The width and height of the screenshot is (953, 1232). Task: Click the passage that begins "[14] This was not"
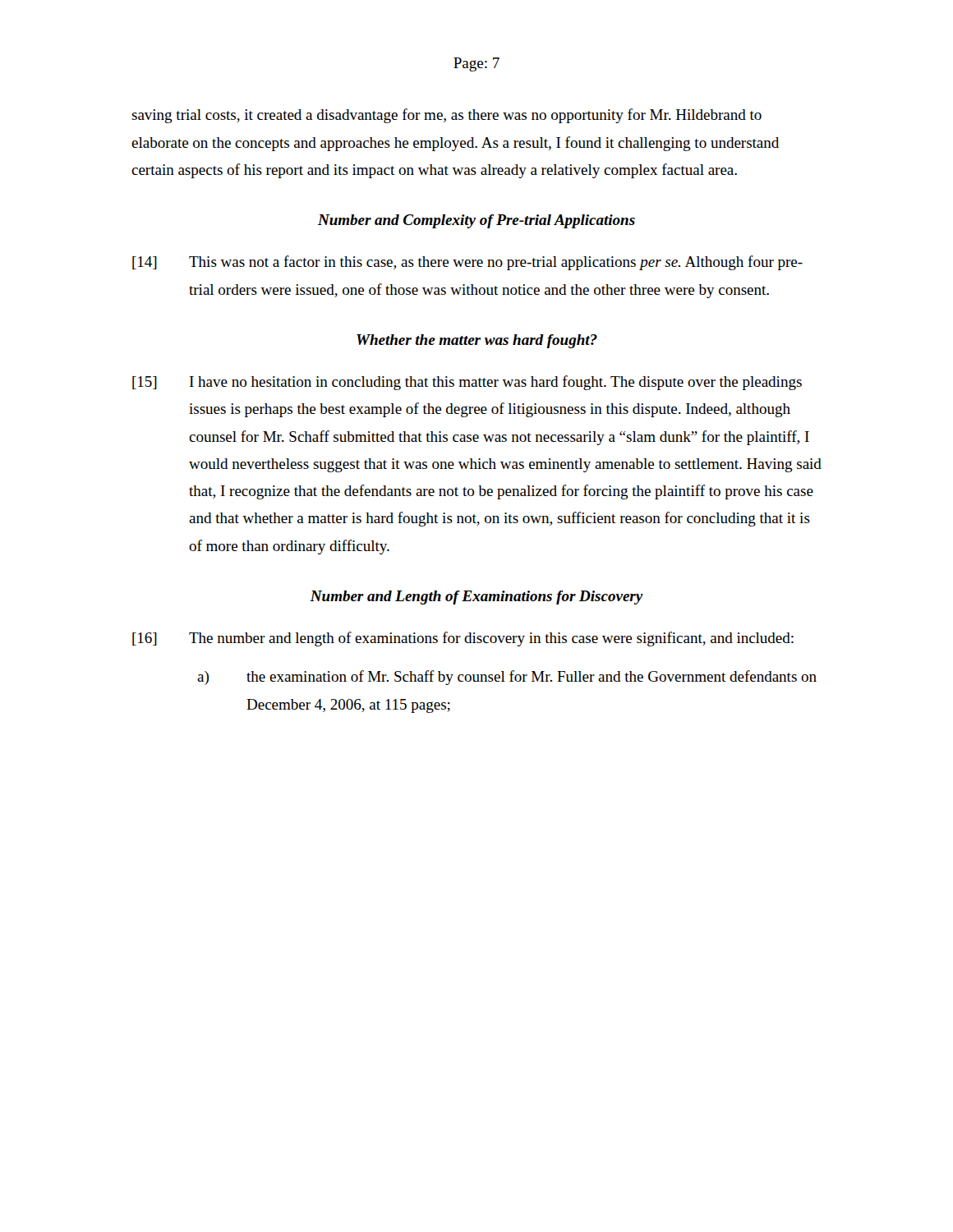click(476, 276)
